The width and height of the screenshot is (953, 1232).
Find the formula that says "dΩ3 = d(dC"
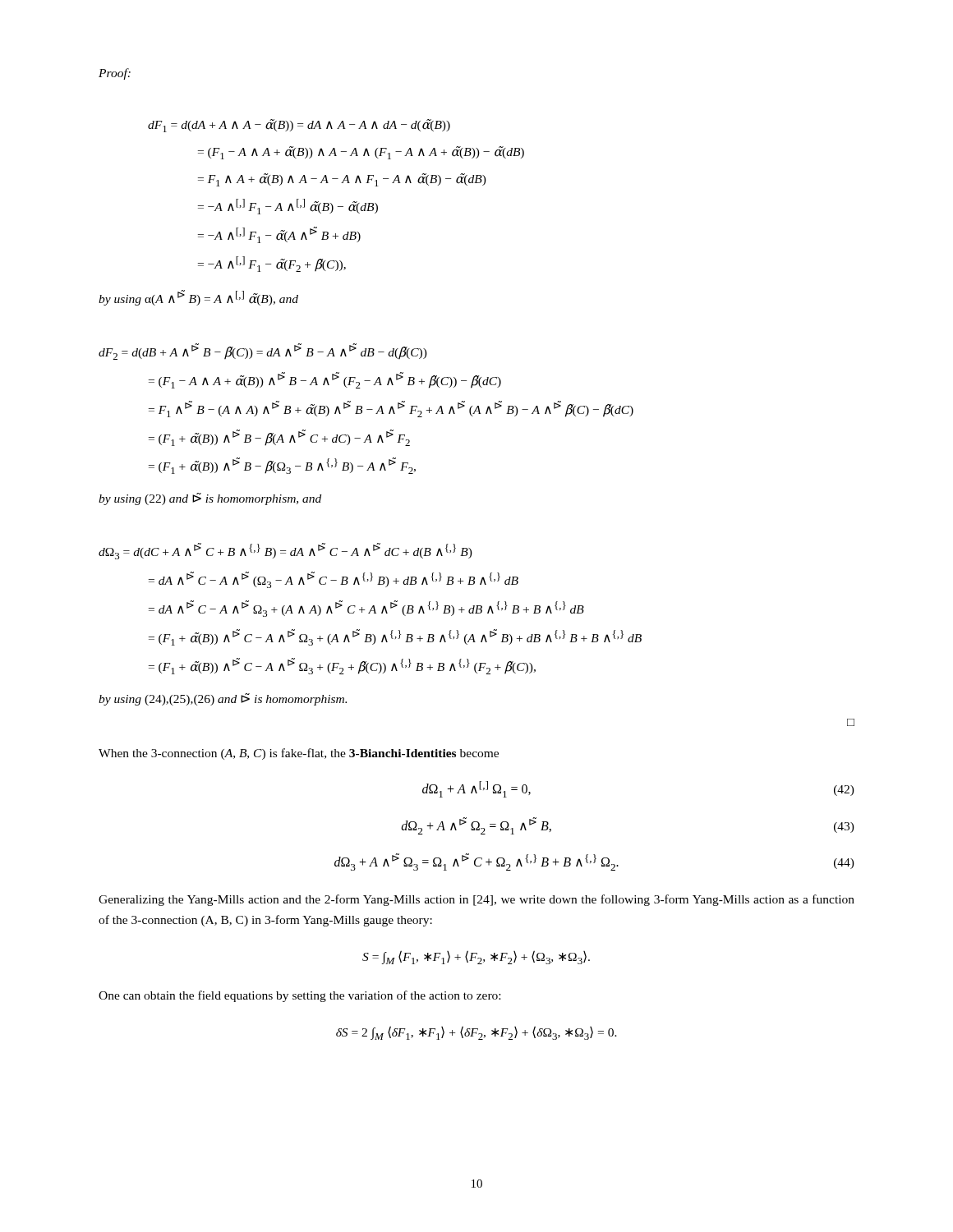[x=476, y=610]
